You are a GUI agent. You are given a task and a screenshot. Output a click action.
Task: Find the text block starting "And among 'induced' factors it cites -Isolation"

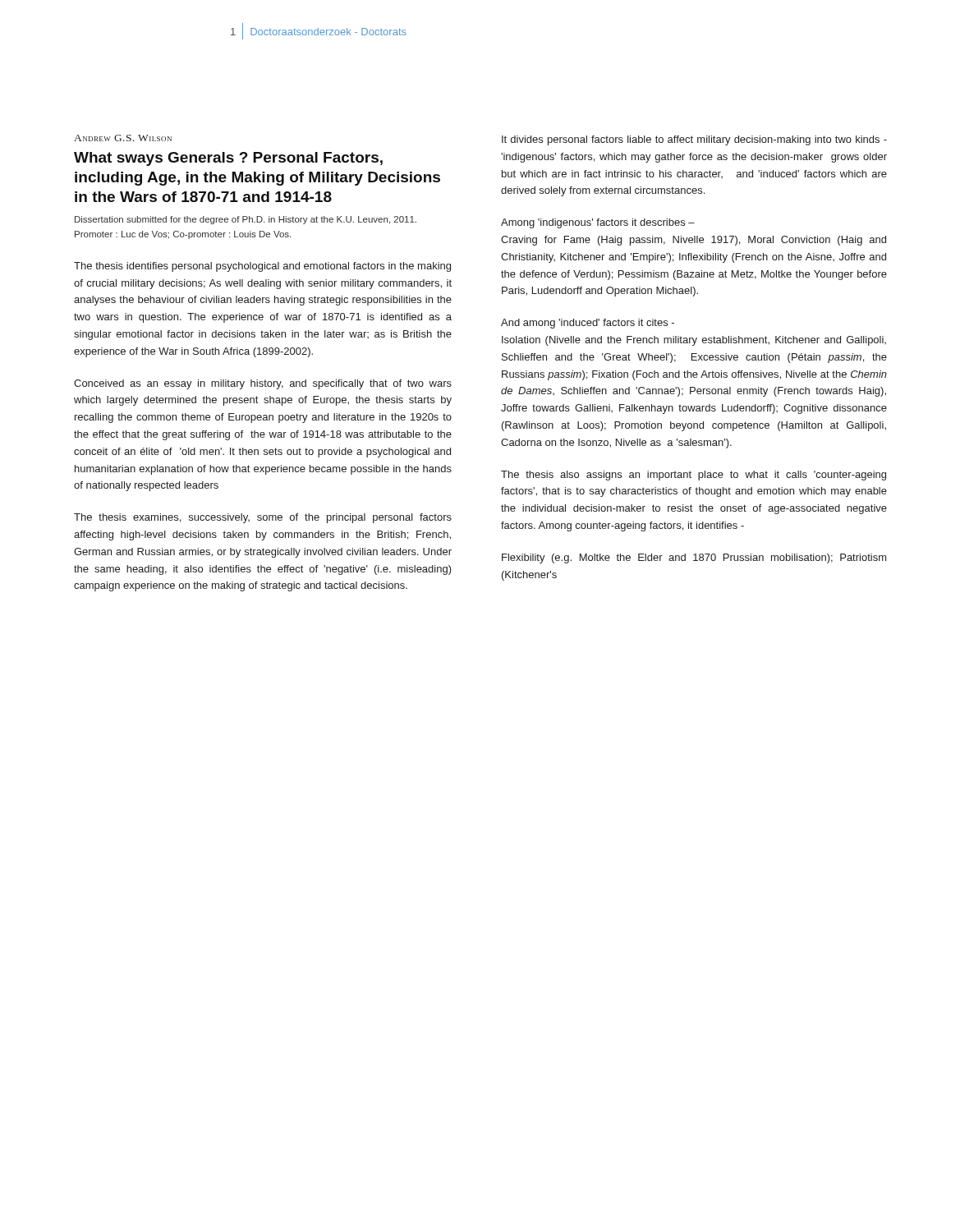[694, 382]
